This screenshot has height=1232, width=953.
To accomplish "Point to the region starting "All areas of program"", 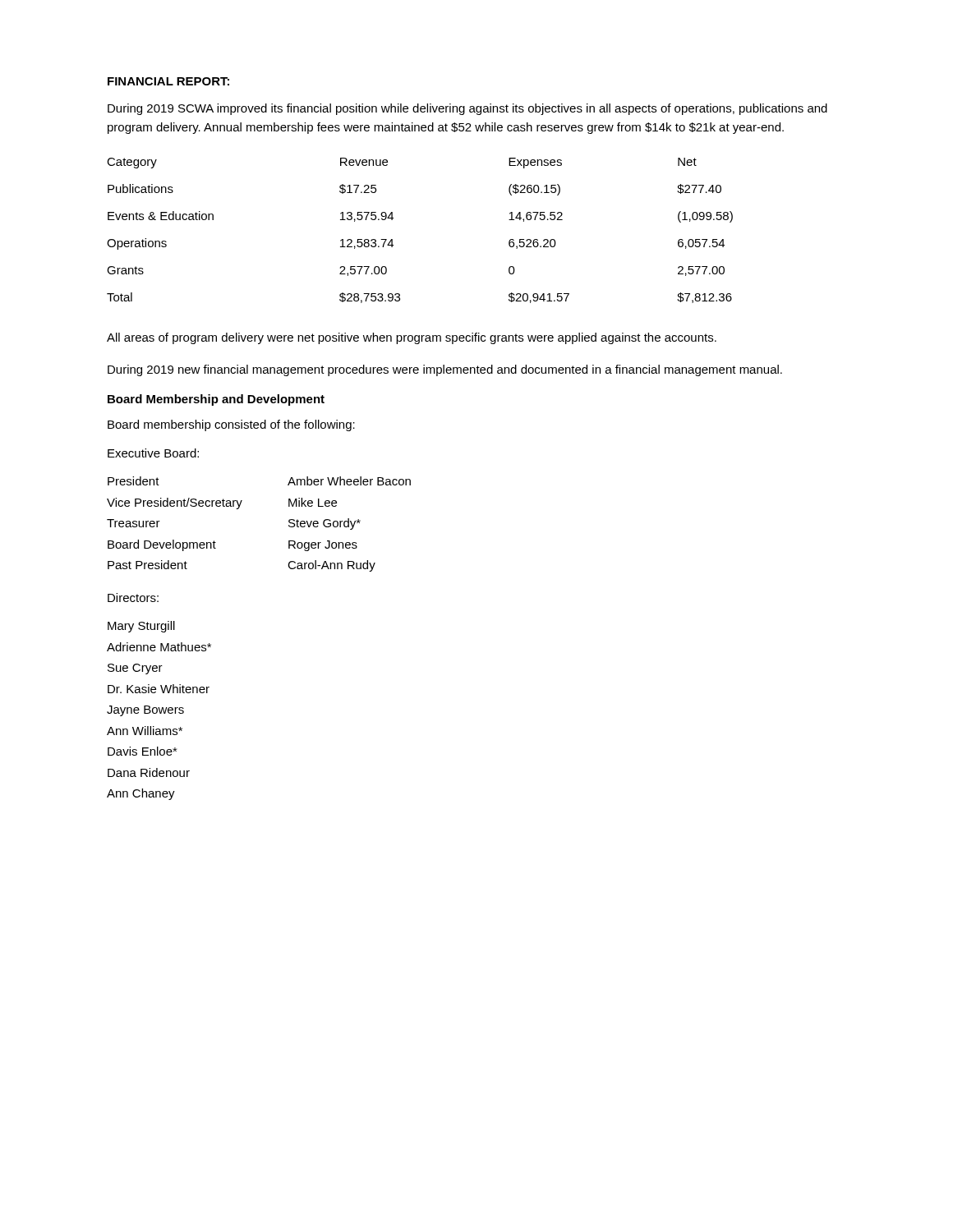I will coord(412,337).
